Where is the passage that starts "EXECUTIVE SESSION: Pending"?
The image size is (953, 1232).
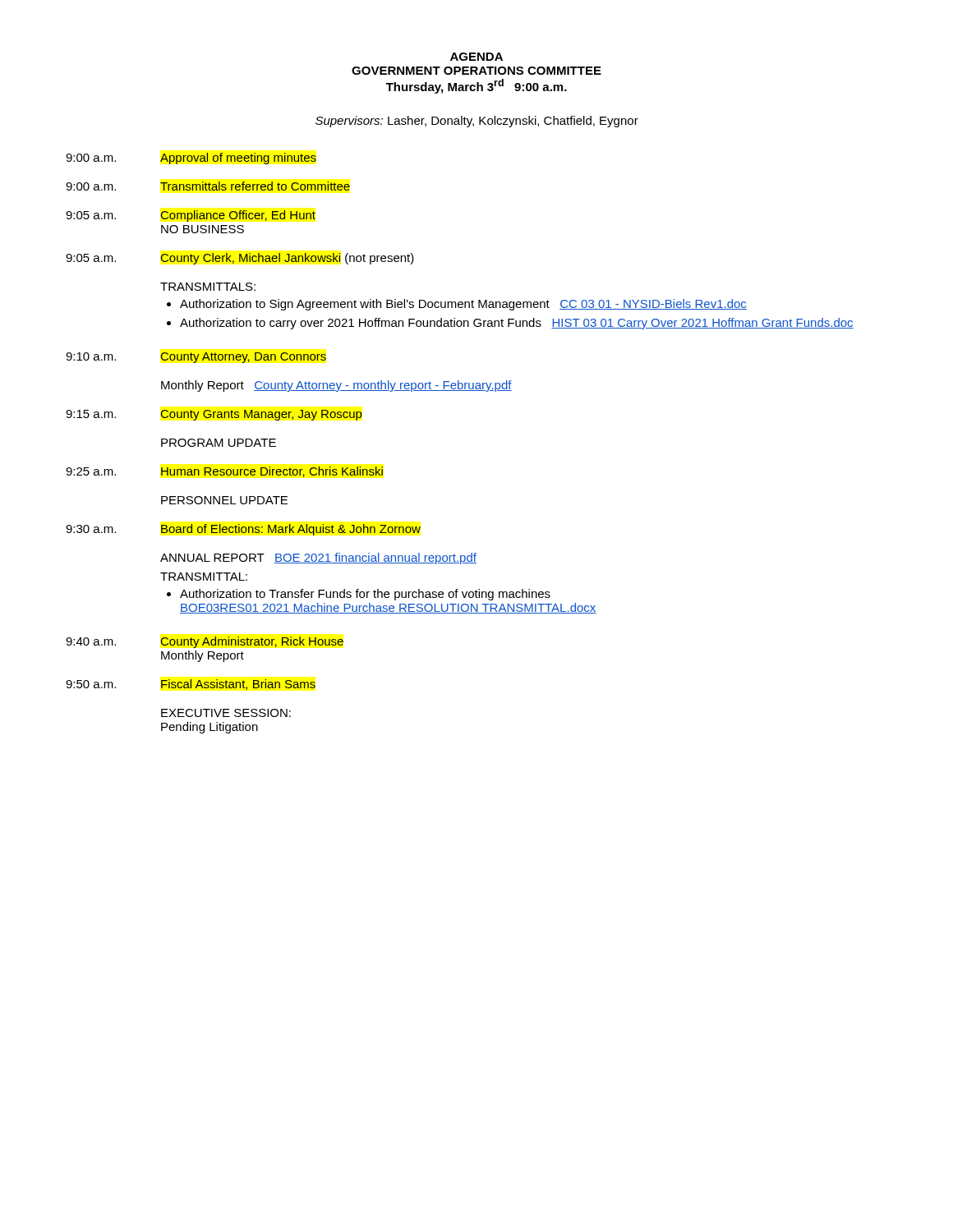tap(226, 713)
